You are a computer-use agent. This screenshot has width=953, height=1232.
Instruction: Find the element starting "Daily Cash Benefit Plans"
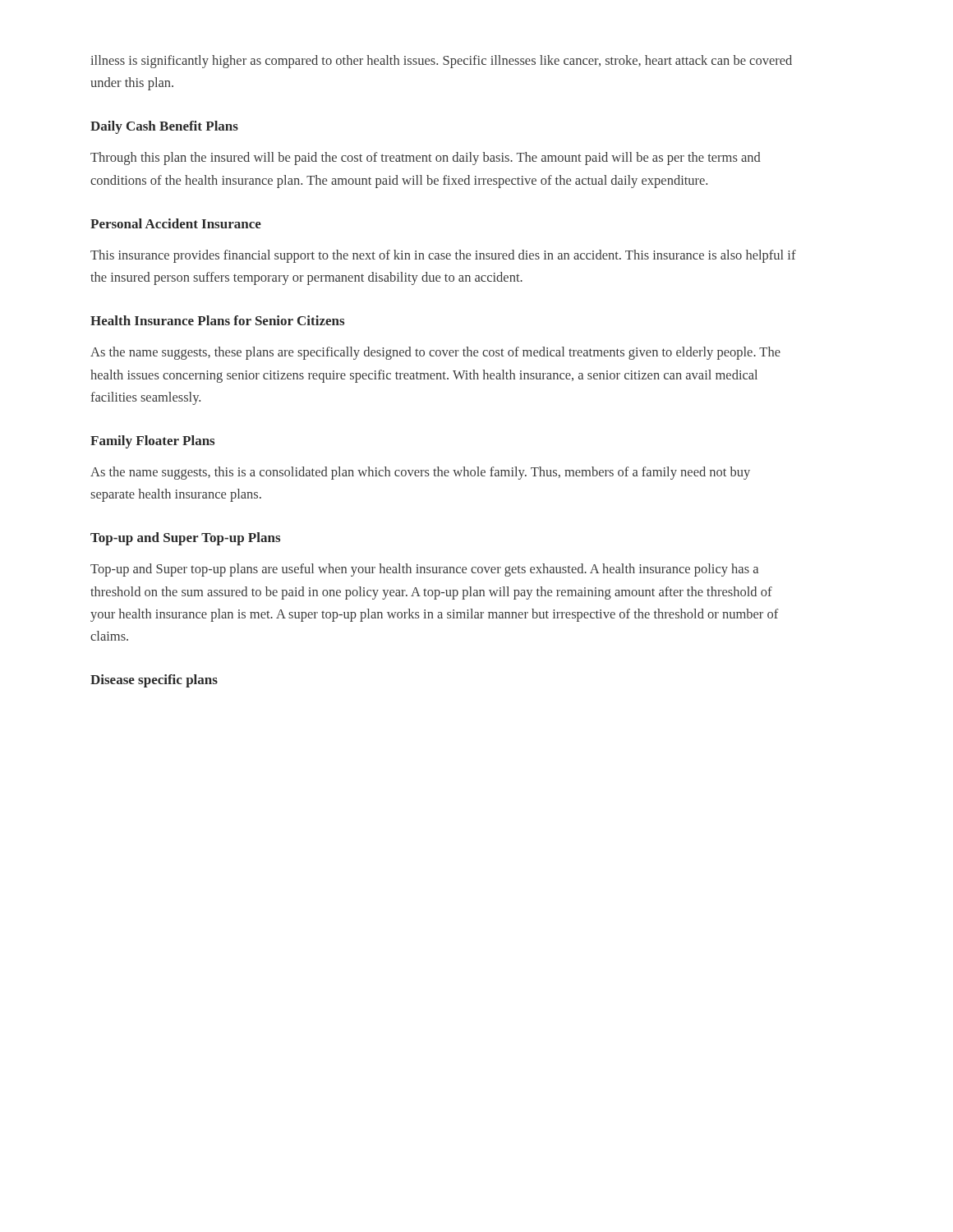click(x=164, y=126)
